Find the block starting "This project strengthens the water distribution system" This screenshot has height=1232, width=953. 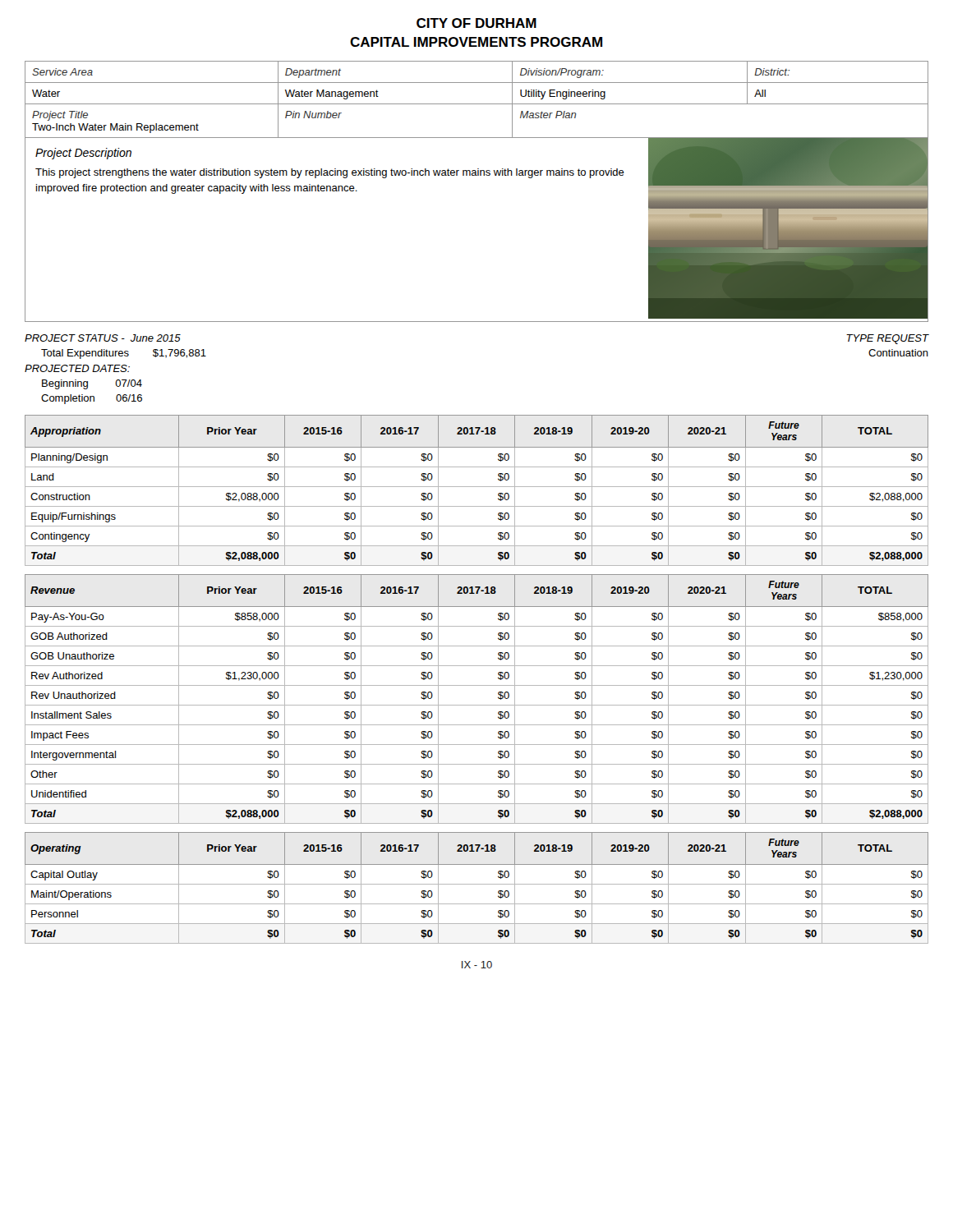pyautogui.click(x=337, y=180)
